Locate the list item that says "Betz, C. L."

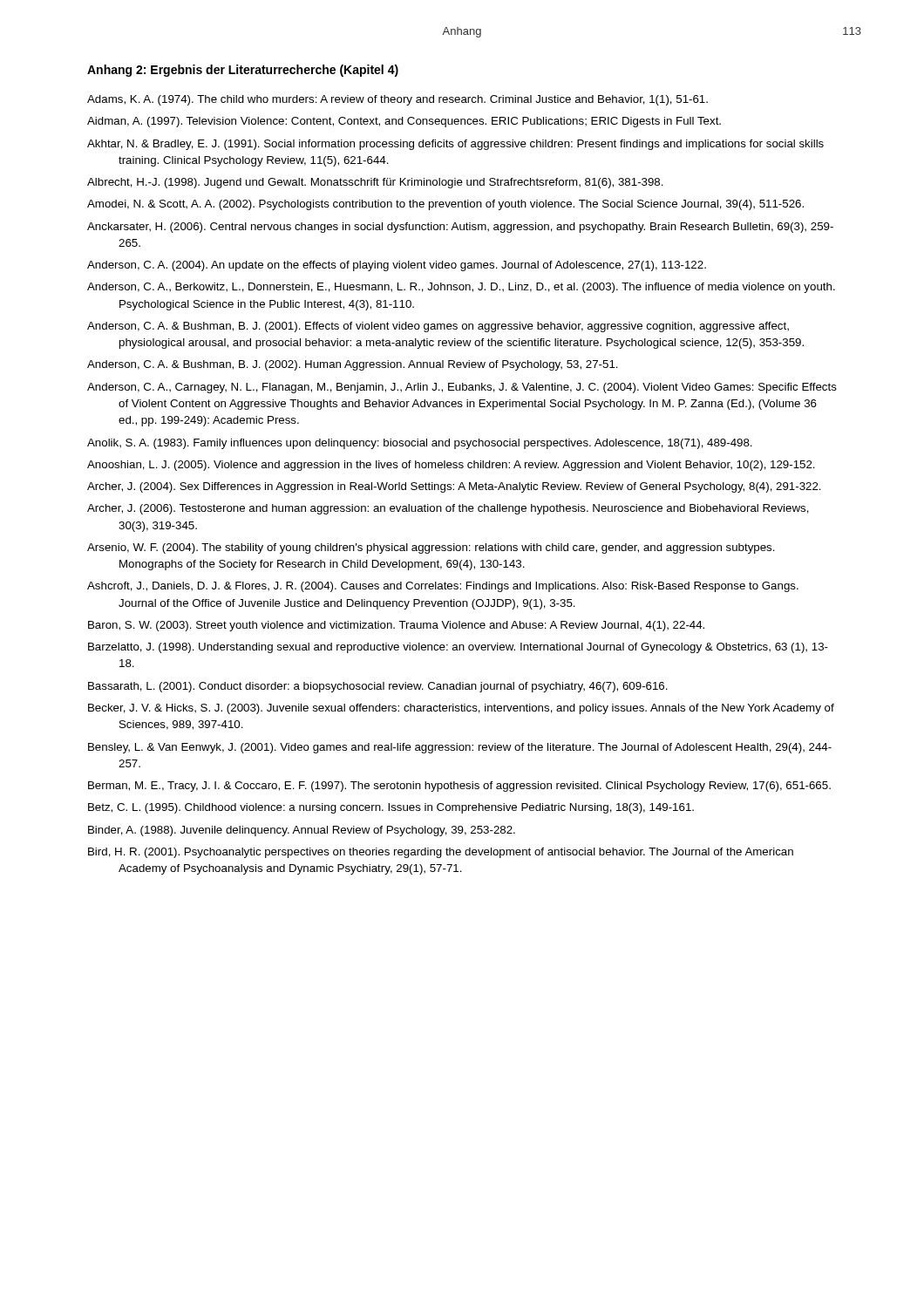pyautogui.click(x=391, y=807)
